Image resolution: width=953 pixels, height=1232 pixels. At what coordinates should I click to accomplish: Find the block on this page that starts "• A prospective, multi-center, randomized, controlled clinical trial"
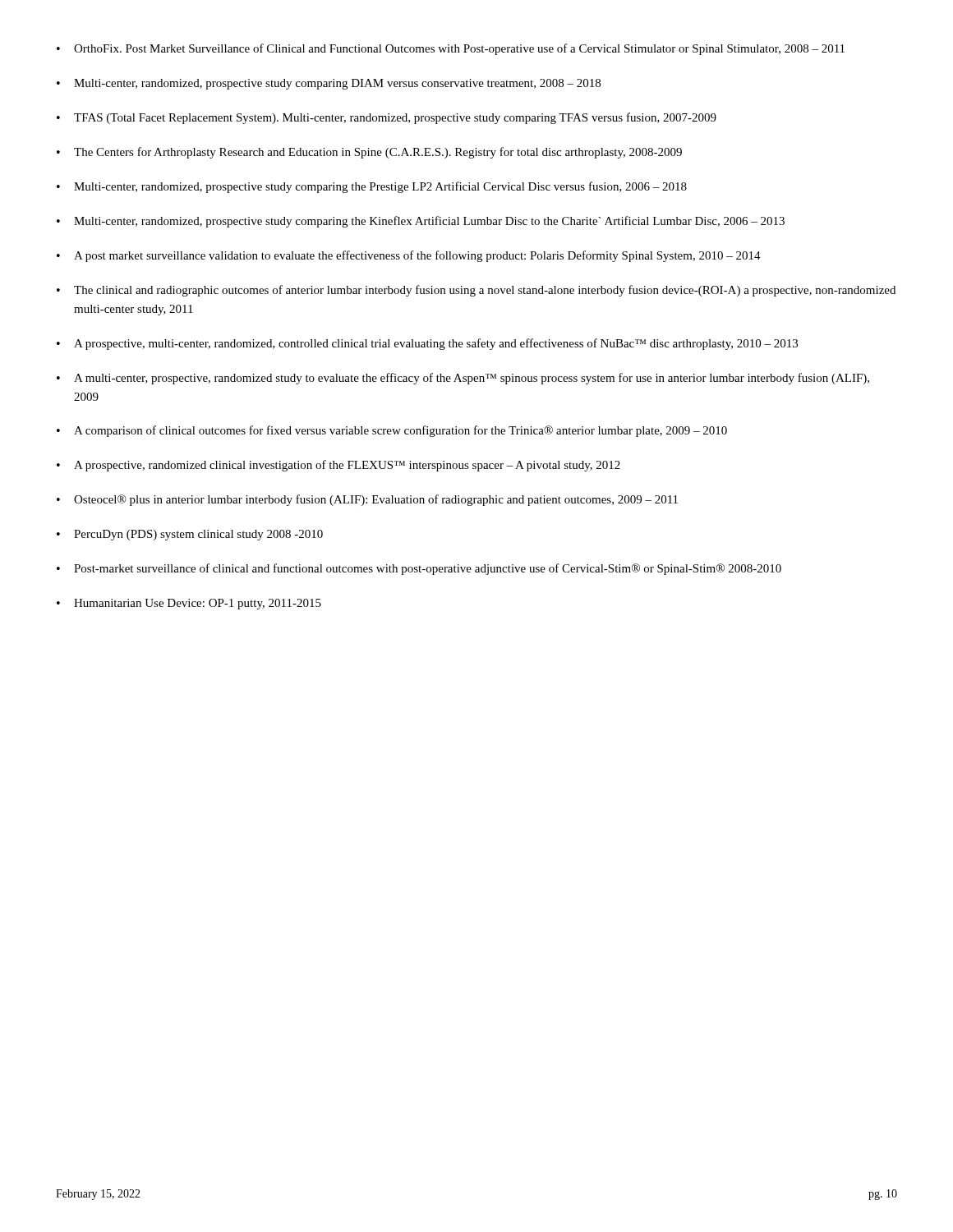tap(427, 344)
